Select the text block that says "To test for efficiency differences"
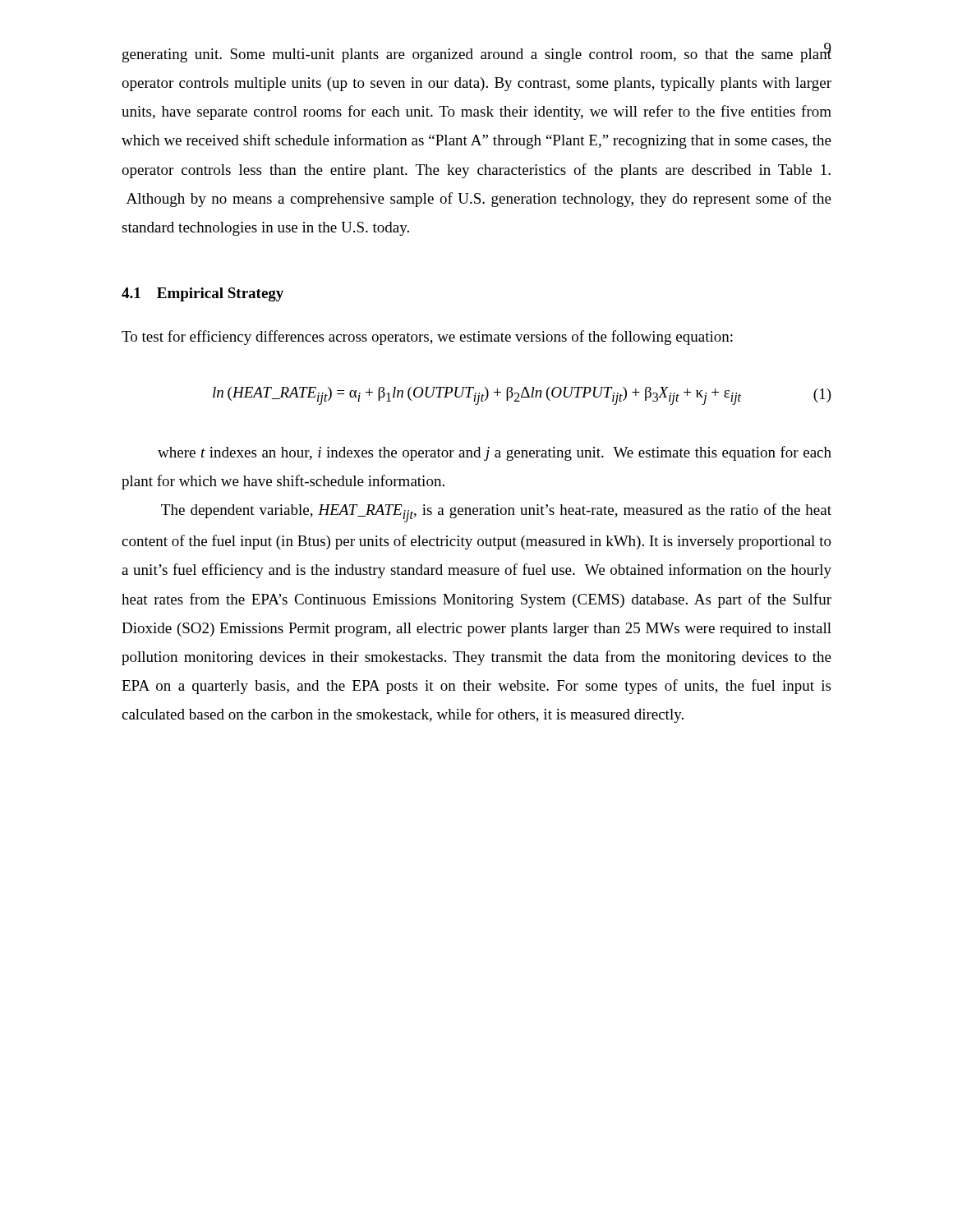The height and width of the screenshot is (1232, 953). tap(428, 336)
